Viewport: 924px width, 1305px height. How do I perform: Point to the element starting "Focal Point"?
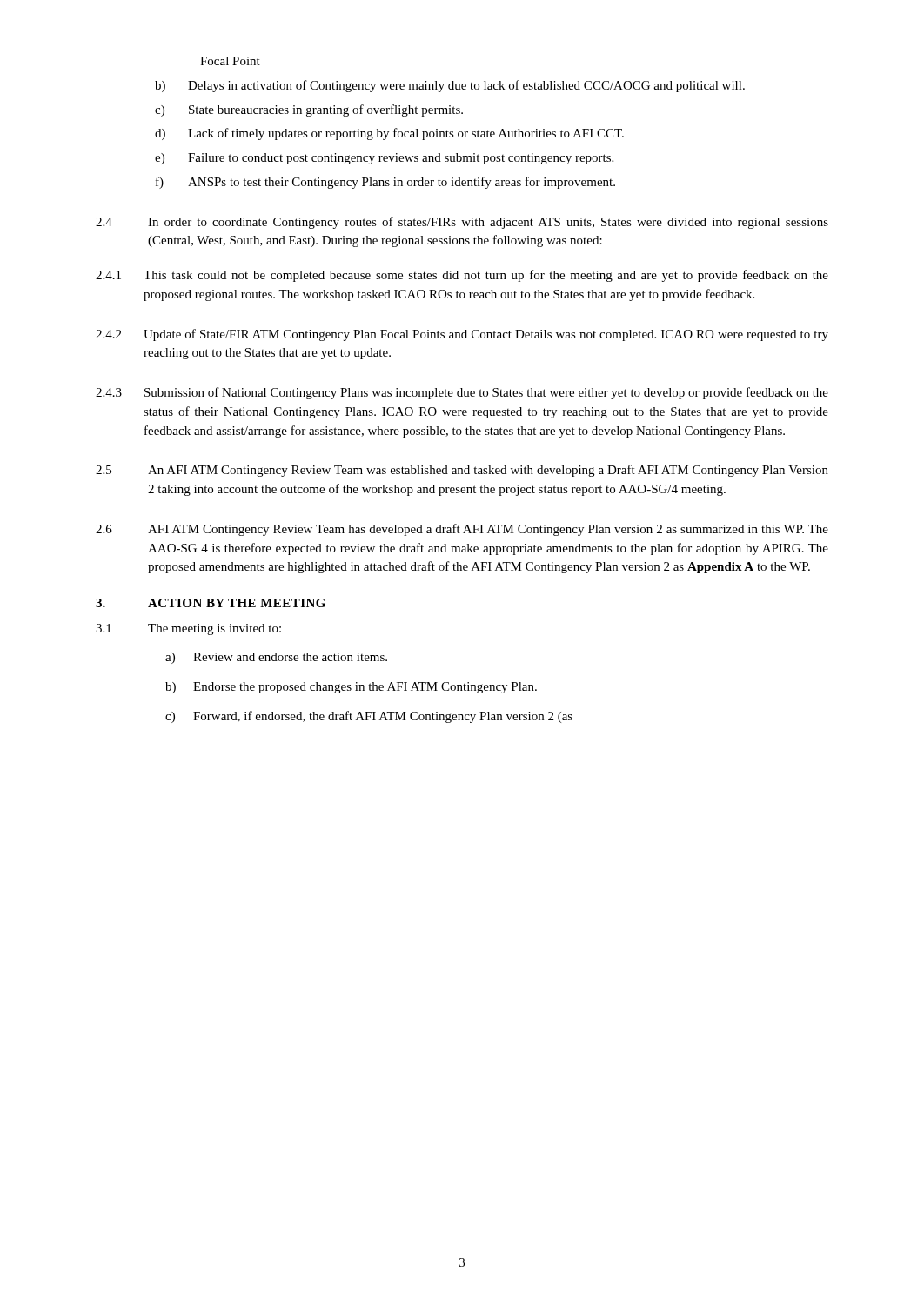pyautogui.click(x=230, y=61)
